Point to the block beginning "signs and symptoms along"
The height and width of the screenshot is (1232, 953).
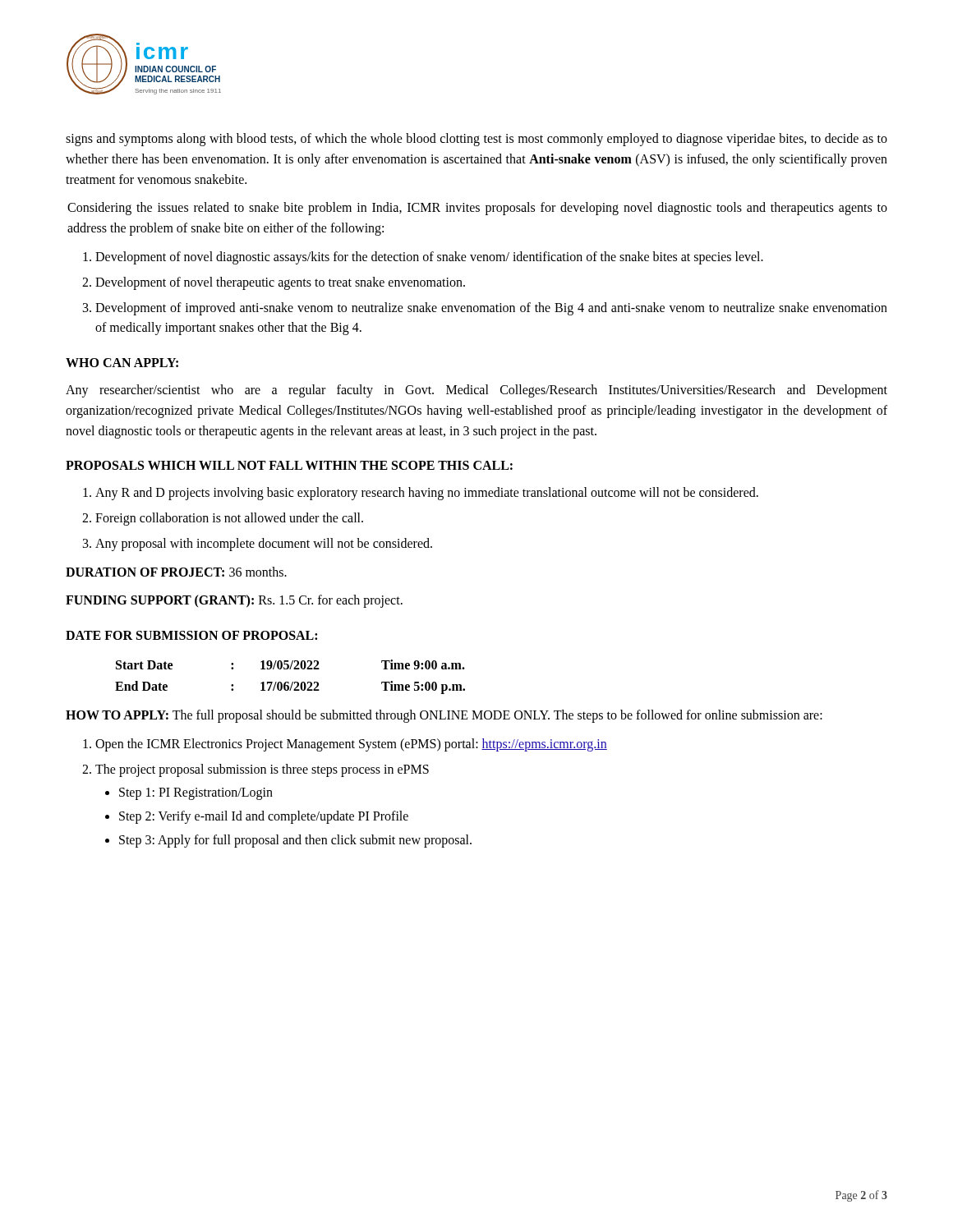[x=476, y=160]
